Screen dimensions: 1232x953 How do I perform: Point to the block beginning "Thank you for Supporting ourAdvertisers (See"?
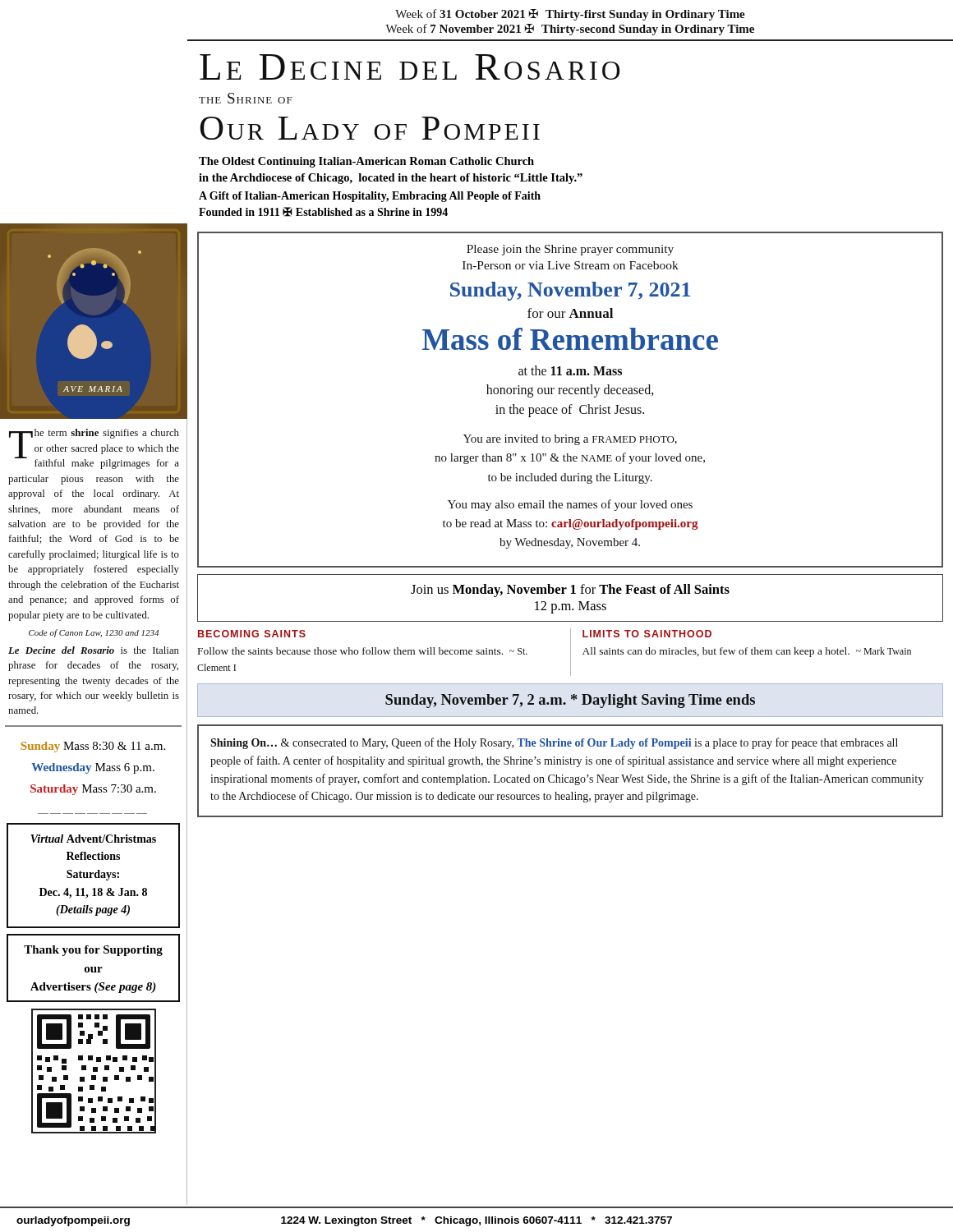pyautogui.click(x=93, y=968)
